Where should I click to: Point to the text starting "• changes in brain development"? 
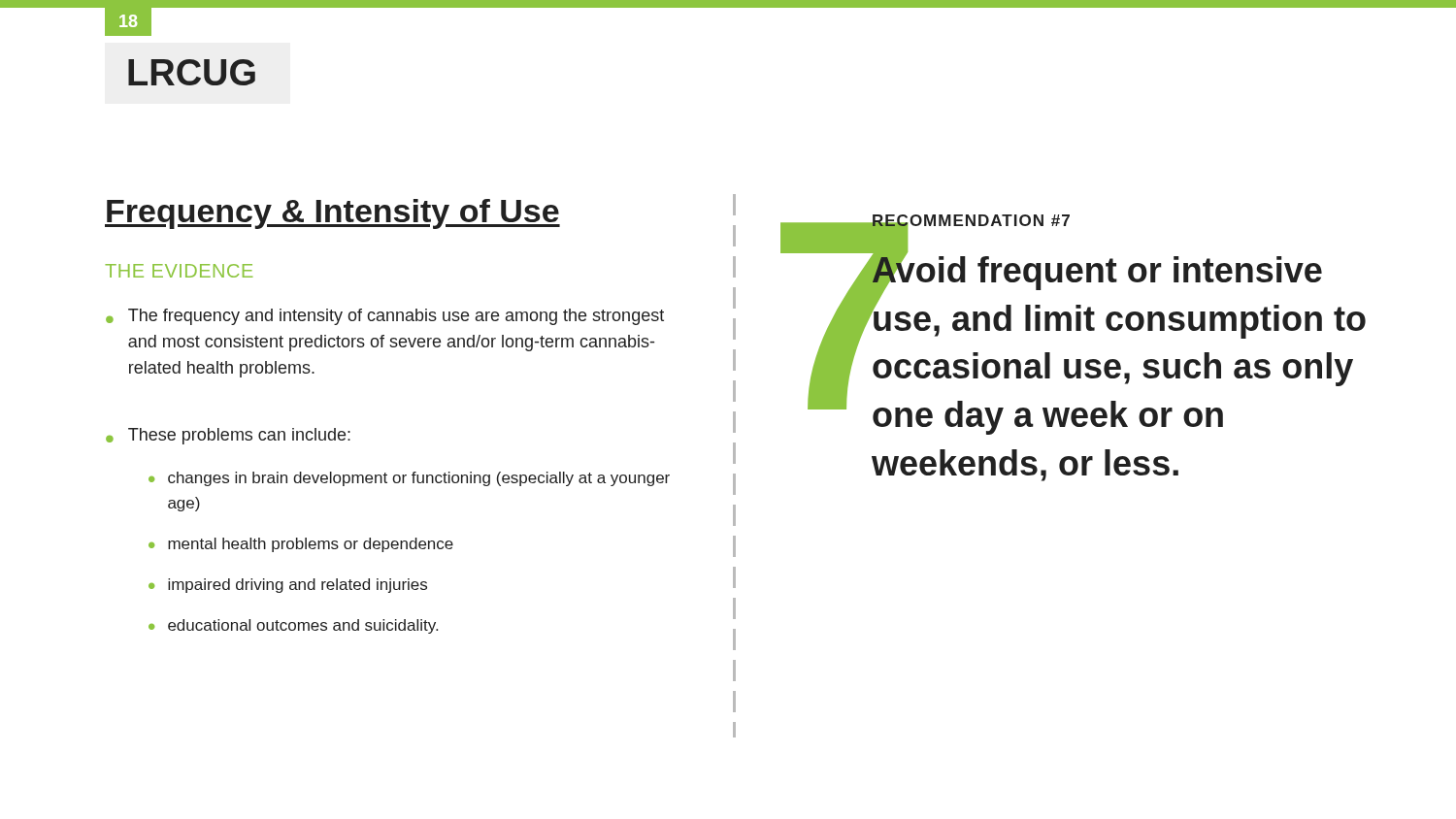tap(422, 490)
